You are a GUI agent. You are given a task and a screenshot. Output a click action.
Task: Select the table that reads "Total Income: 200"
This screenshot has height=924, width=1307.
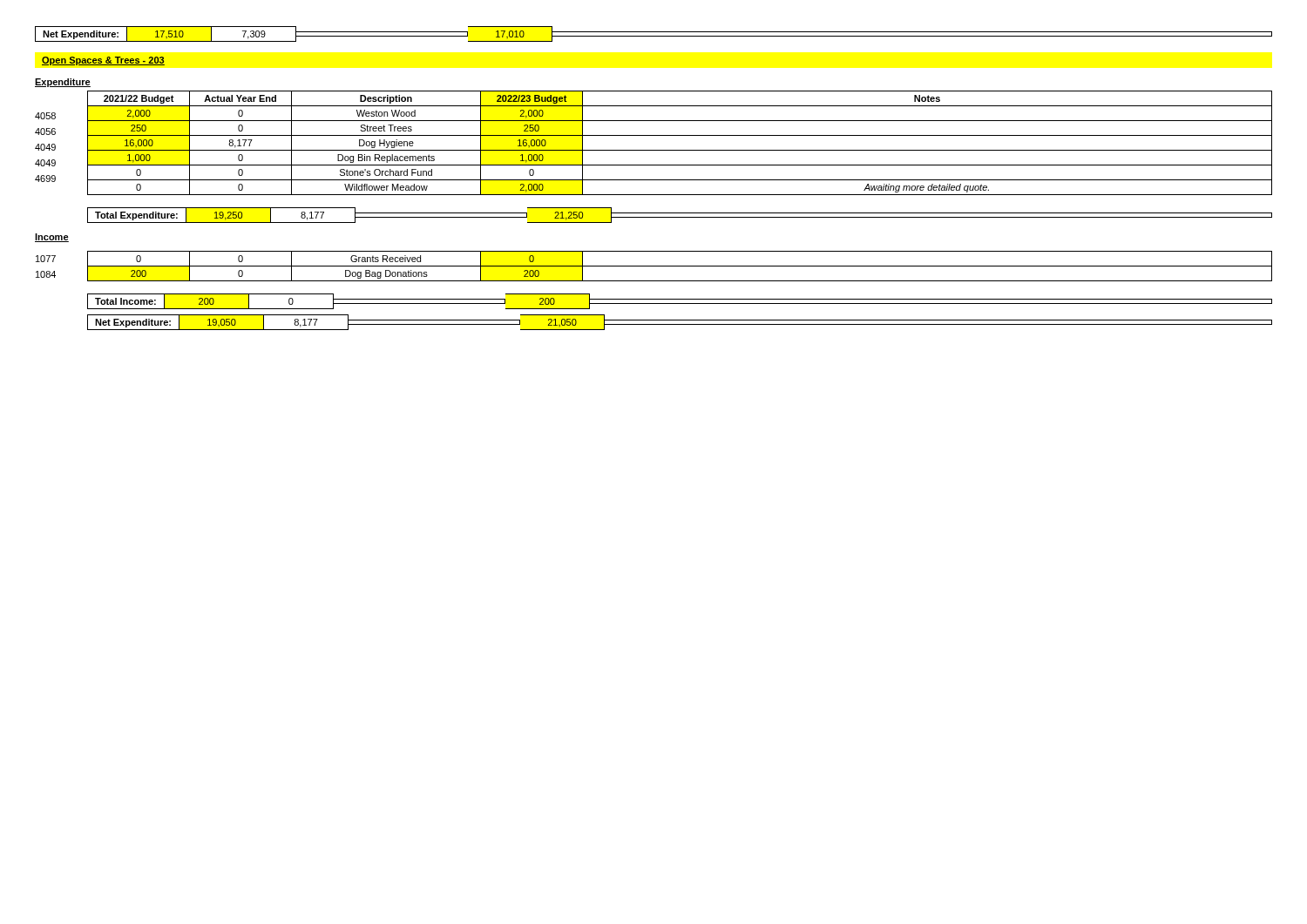click(680, 301)
